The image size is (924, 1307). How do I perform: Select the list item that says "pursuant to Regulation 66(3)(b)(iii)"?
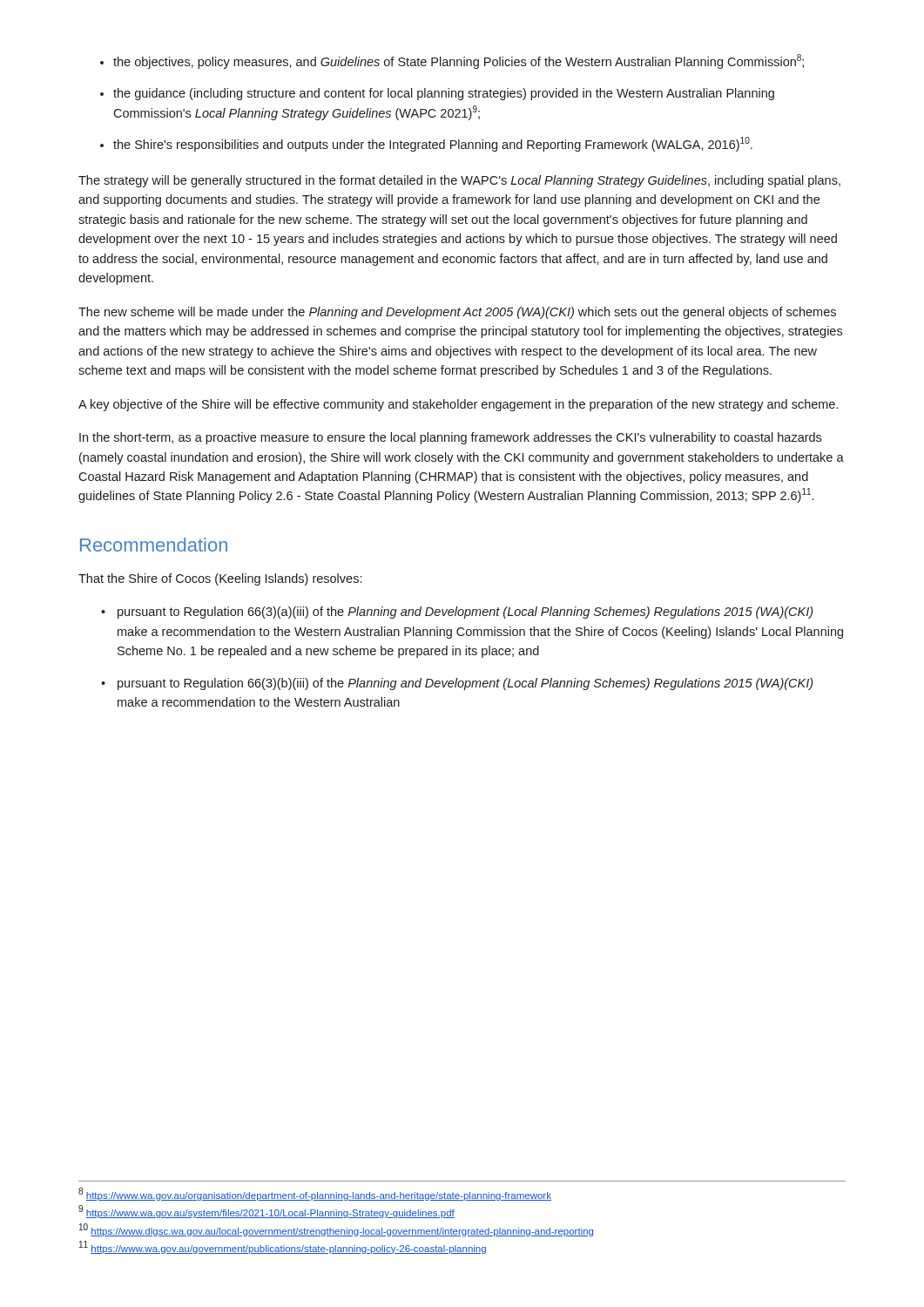point(475,693)
